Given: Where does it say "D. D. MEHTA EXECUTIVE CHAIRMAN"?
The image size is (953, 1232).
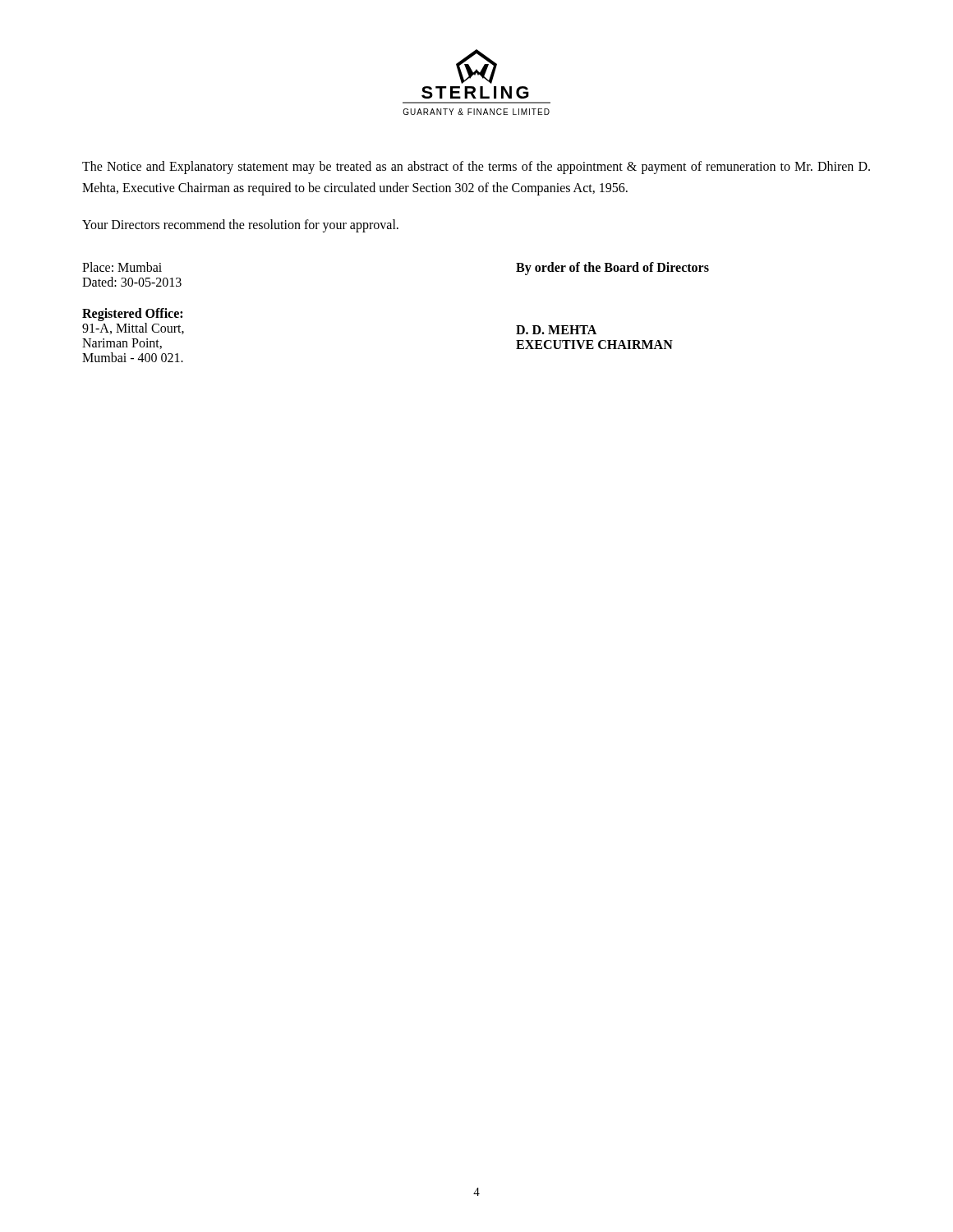Looking at the screenshot, I should tap(594, 337).
